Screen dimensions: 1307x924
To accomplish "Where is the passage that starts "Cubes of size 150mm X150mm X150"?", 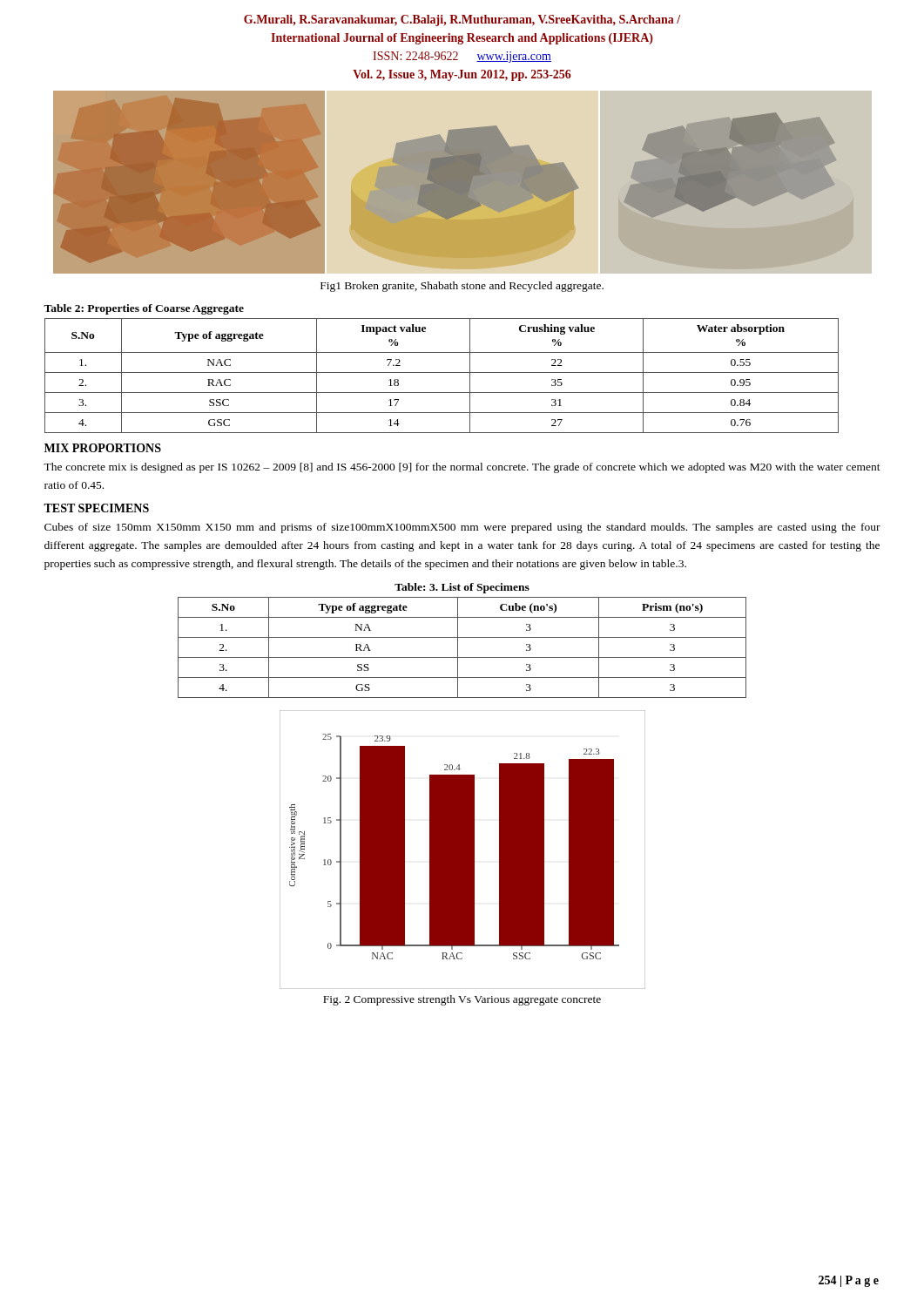I will point(462,545).
